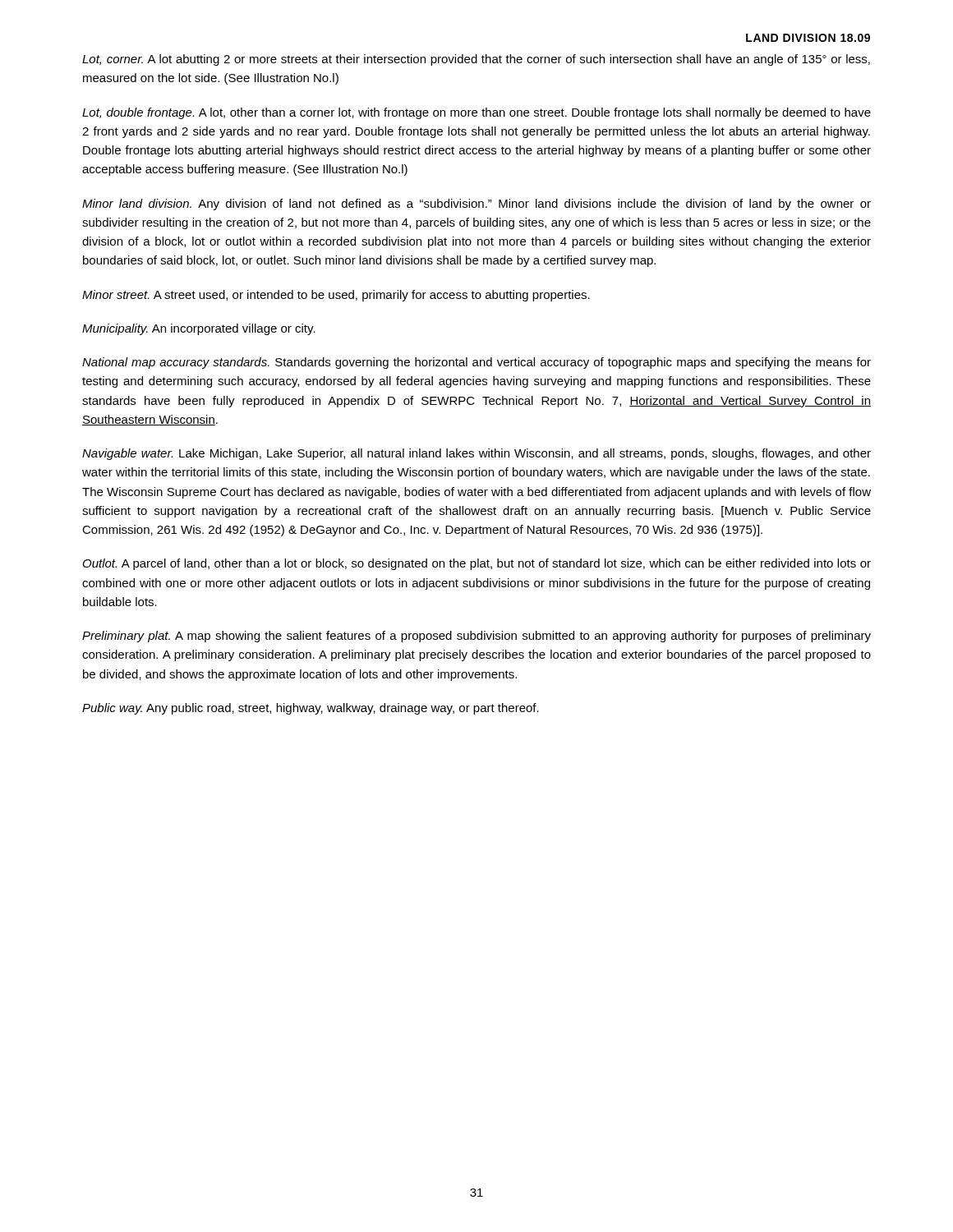The height and width of the screenshot is (1232, 953).
Task: Locate the text block starting "Municipality. An incorporated village or city."
Action: pyautogui.click(x=199, y=328)
